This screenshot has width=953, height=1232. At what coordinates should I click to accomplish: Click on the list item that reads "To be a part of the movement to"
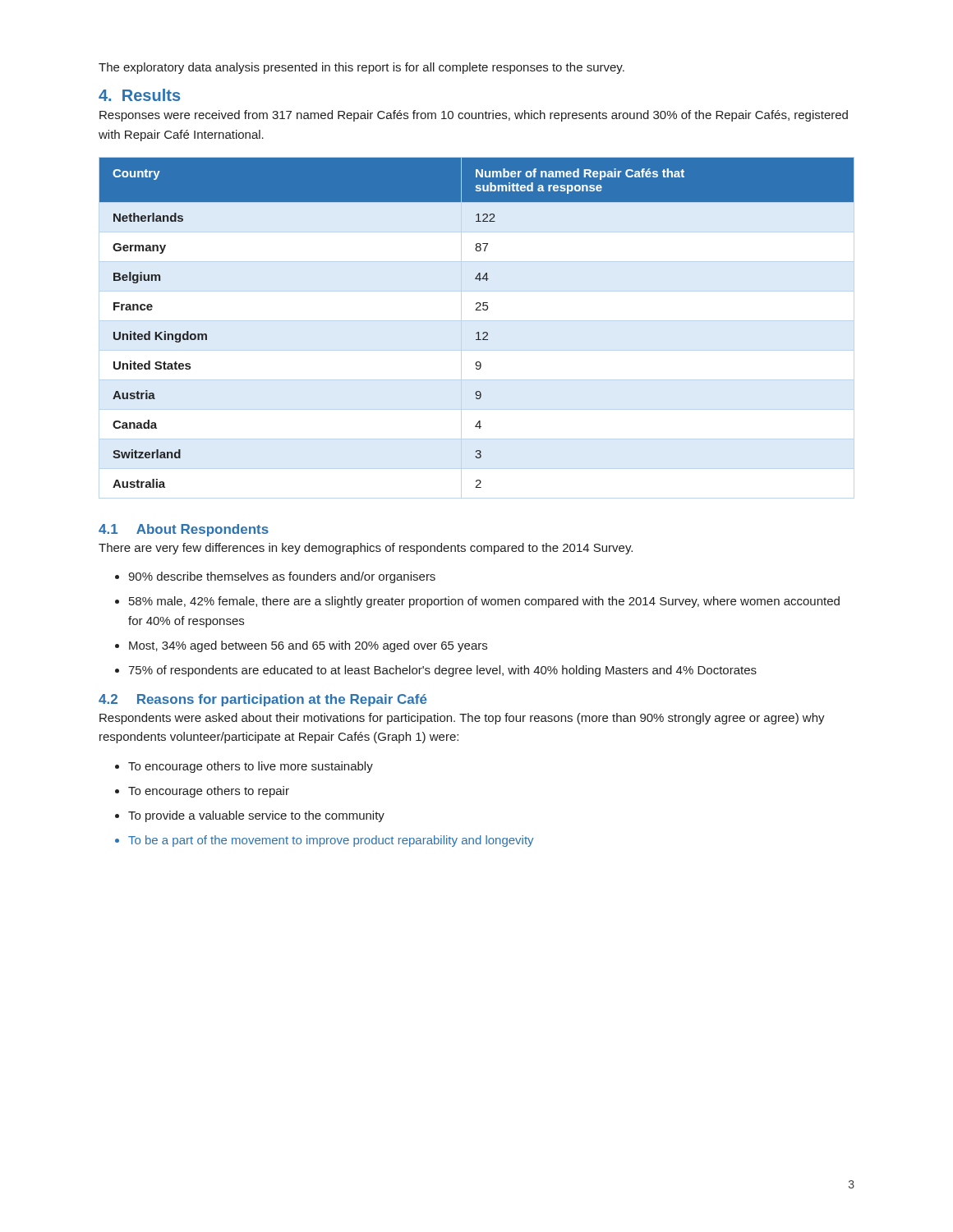point(331,839)
